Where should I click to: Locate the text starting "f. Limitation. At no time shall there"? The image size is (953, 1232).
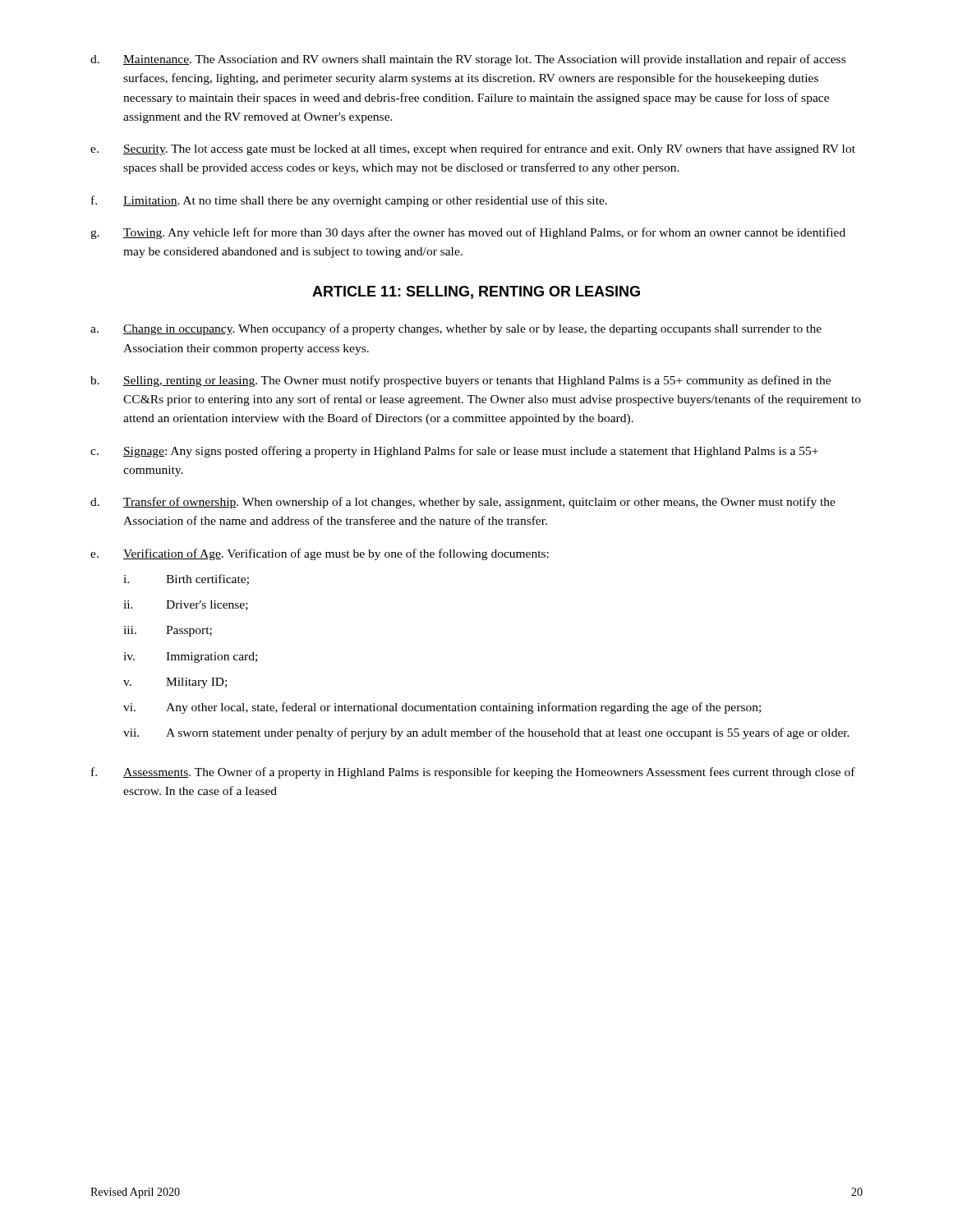[476, 200]
